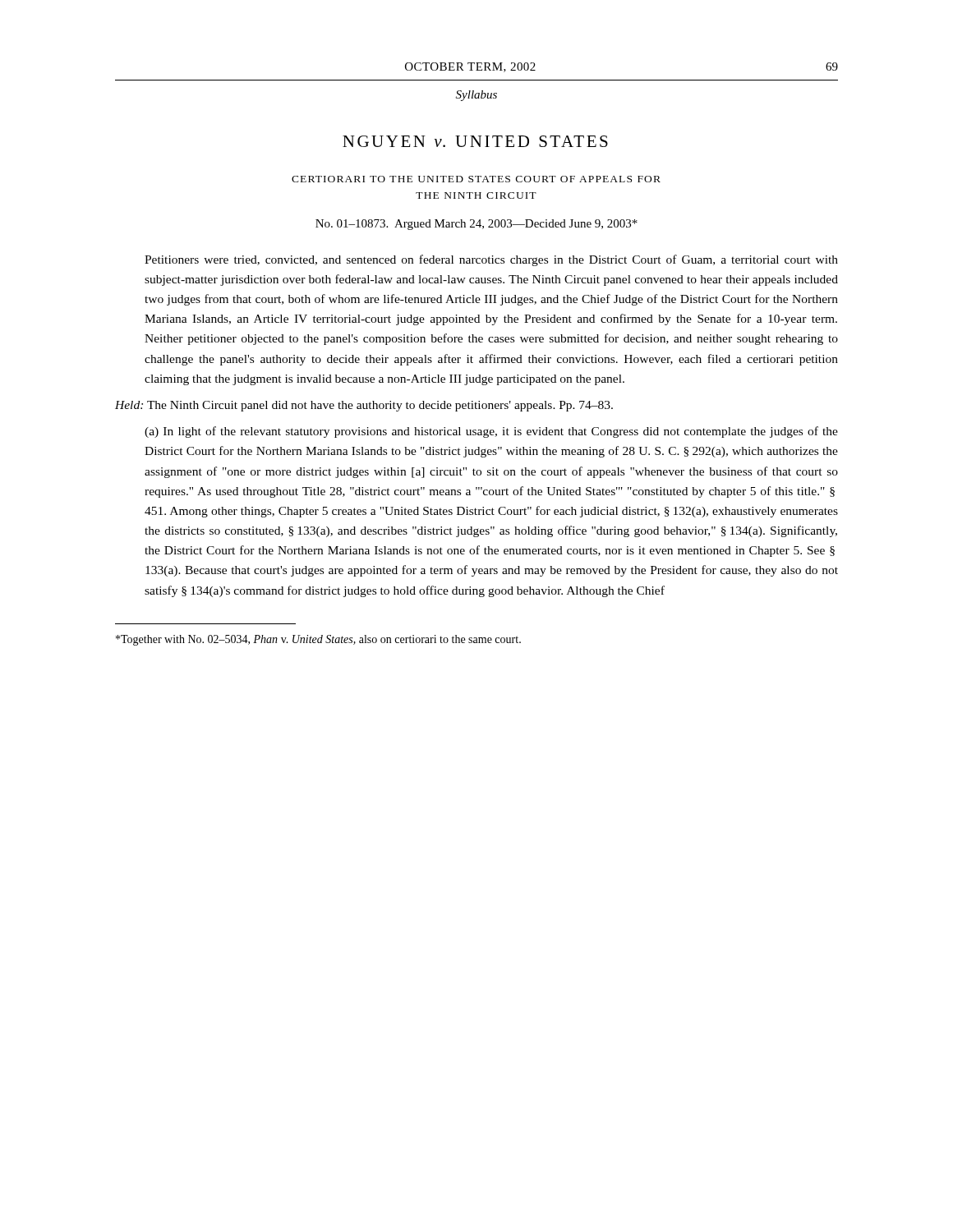Select the text block that reads "(a) In light of the"
Image resolution: width=953 pixels, height=1232 pixels.
[491, 511]
